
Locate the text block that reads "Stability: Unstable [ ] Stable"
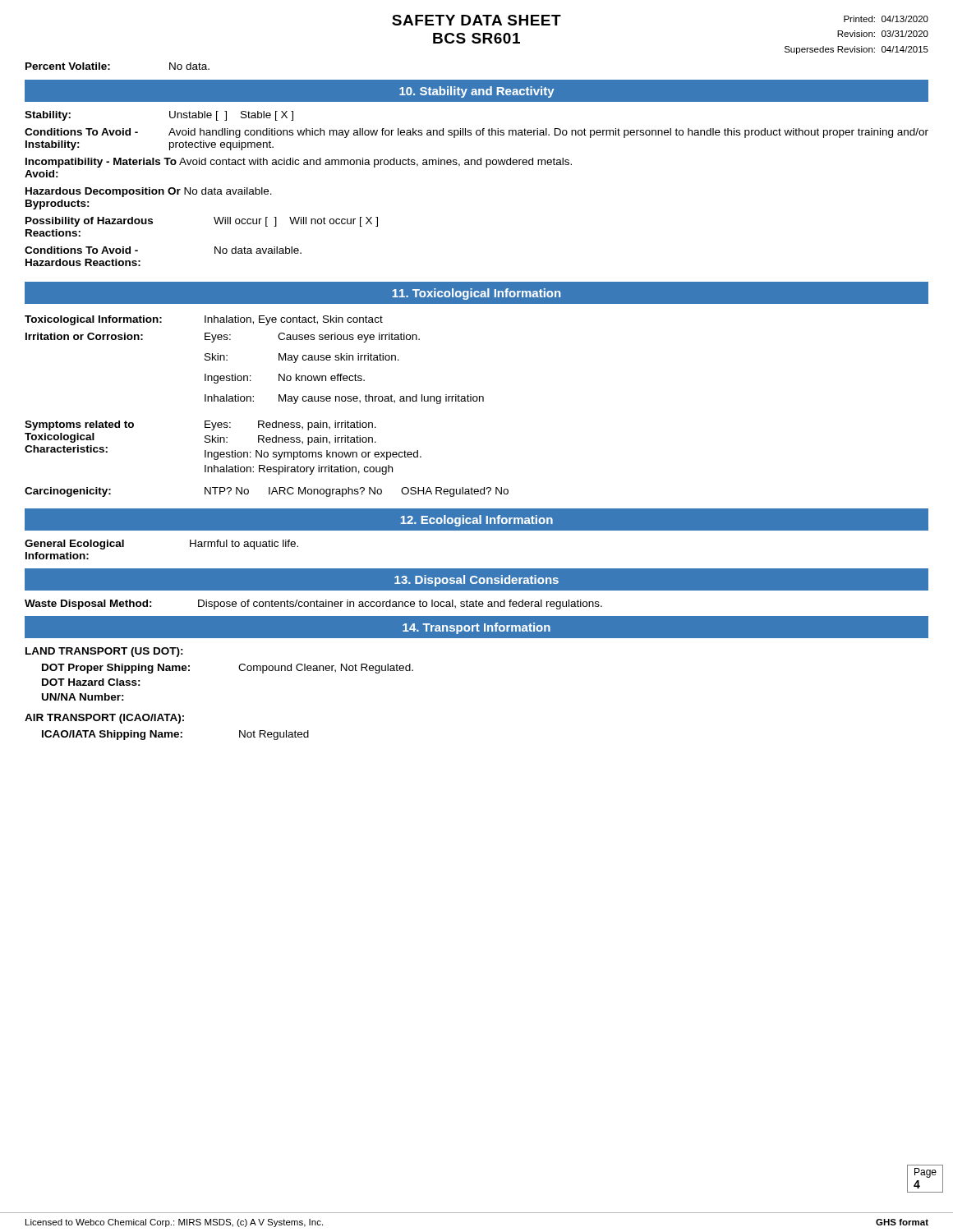pos(159,115)
